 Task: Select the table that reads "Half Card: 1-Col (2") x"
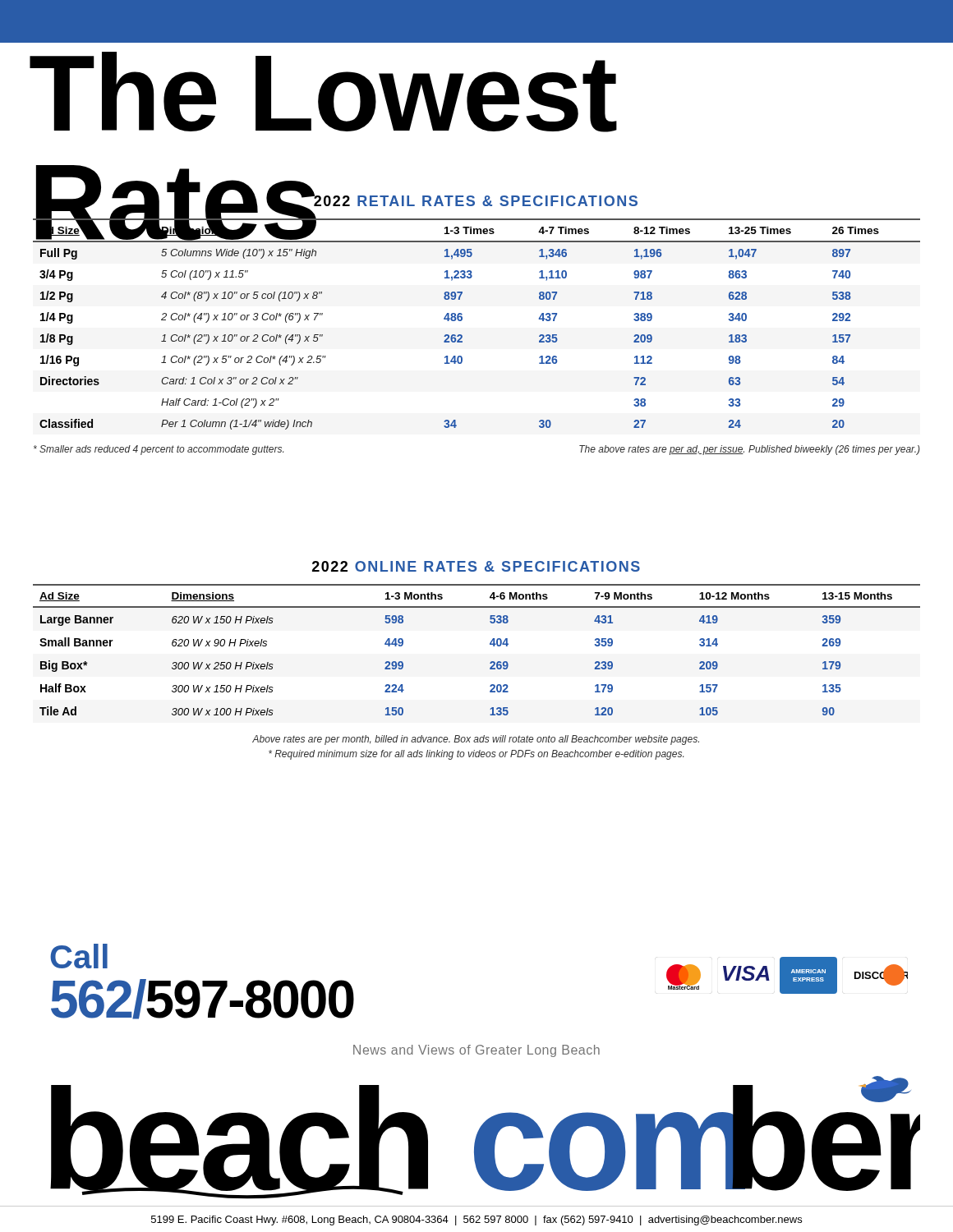tap(476, 326)
